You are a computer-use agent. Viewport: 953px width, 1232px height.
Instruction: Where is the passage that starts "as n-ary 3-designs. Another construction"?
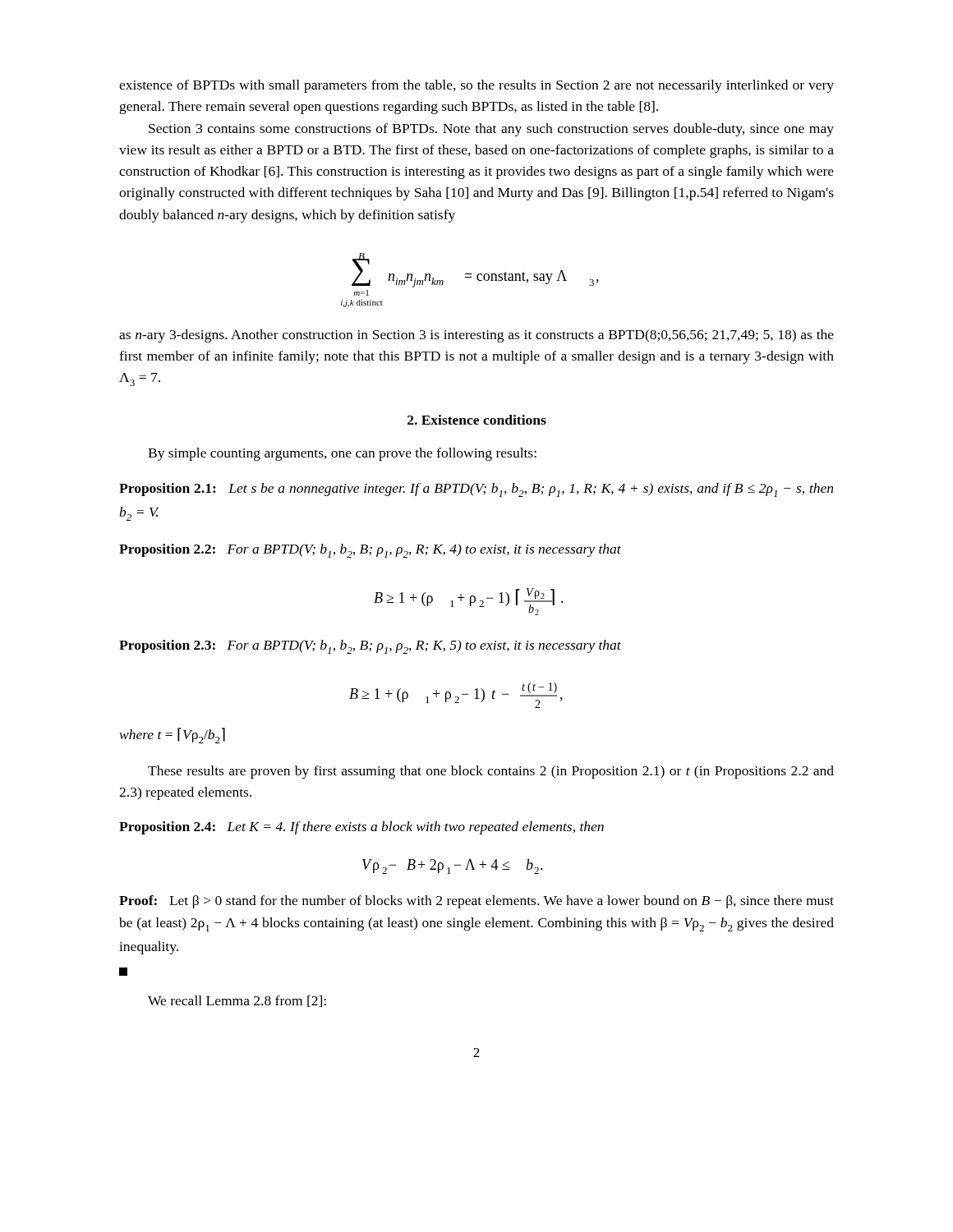point(476,357)
